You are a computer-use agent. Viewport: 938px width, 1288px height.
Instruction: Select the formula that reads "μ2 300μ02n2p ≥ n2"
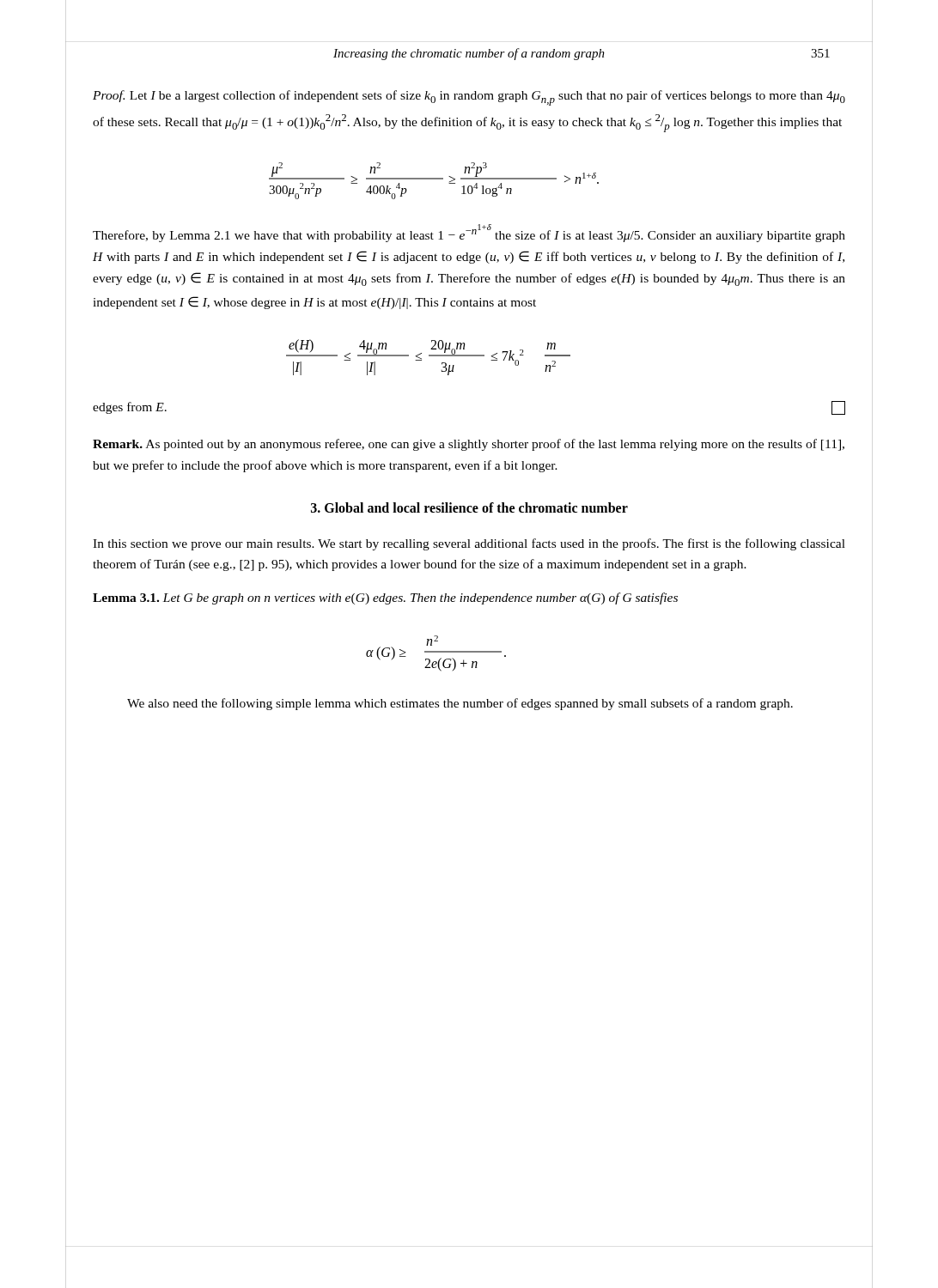pos(469,177)
